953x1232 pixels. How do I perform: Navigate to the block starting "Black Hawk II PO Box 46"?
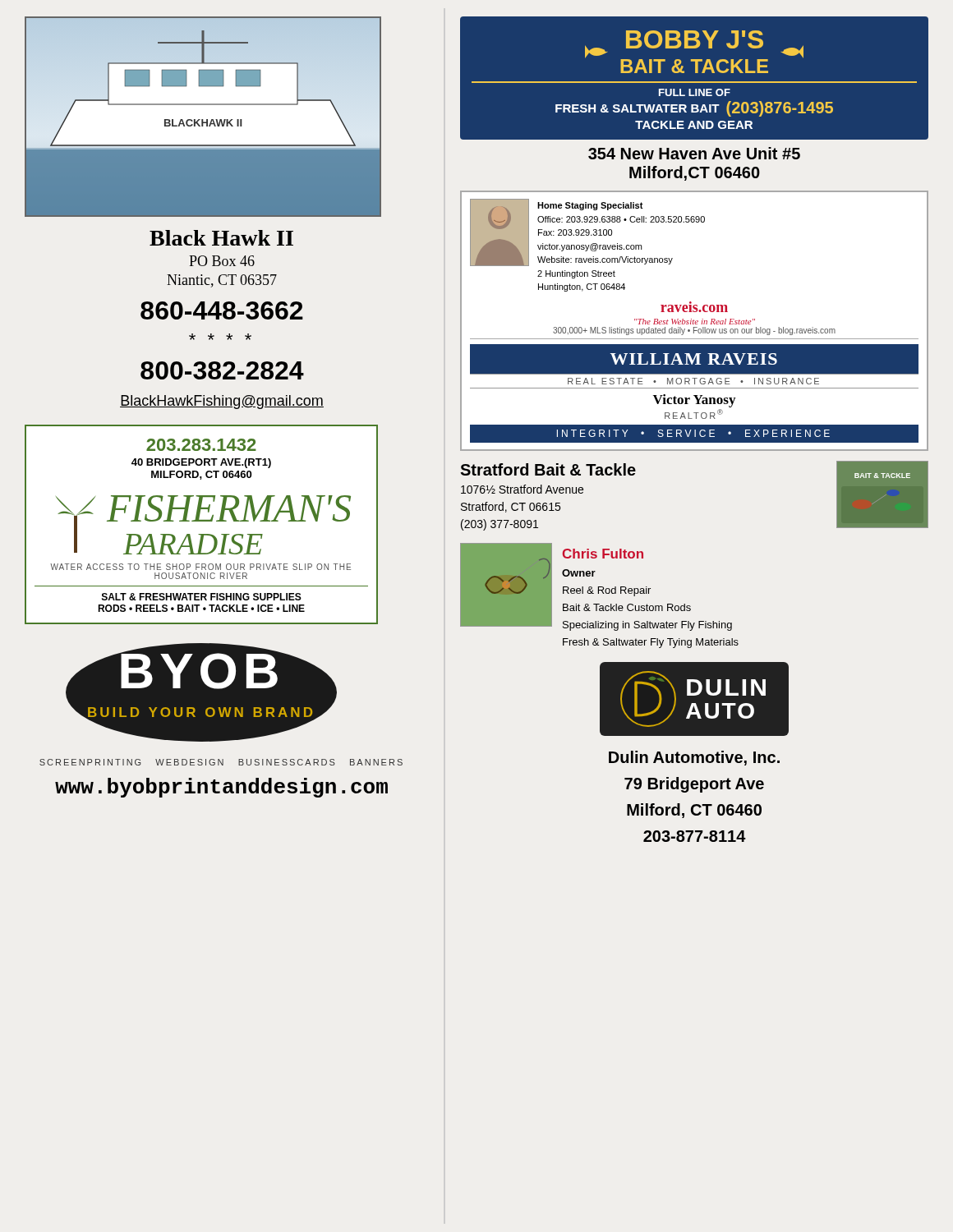(x=222, y=317)
